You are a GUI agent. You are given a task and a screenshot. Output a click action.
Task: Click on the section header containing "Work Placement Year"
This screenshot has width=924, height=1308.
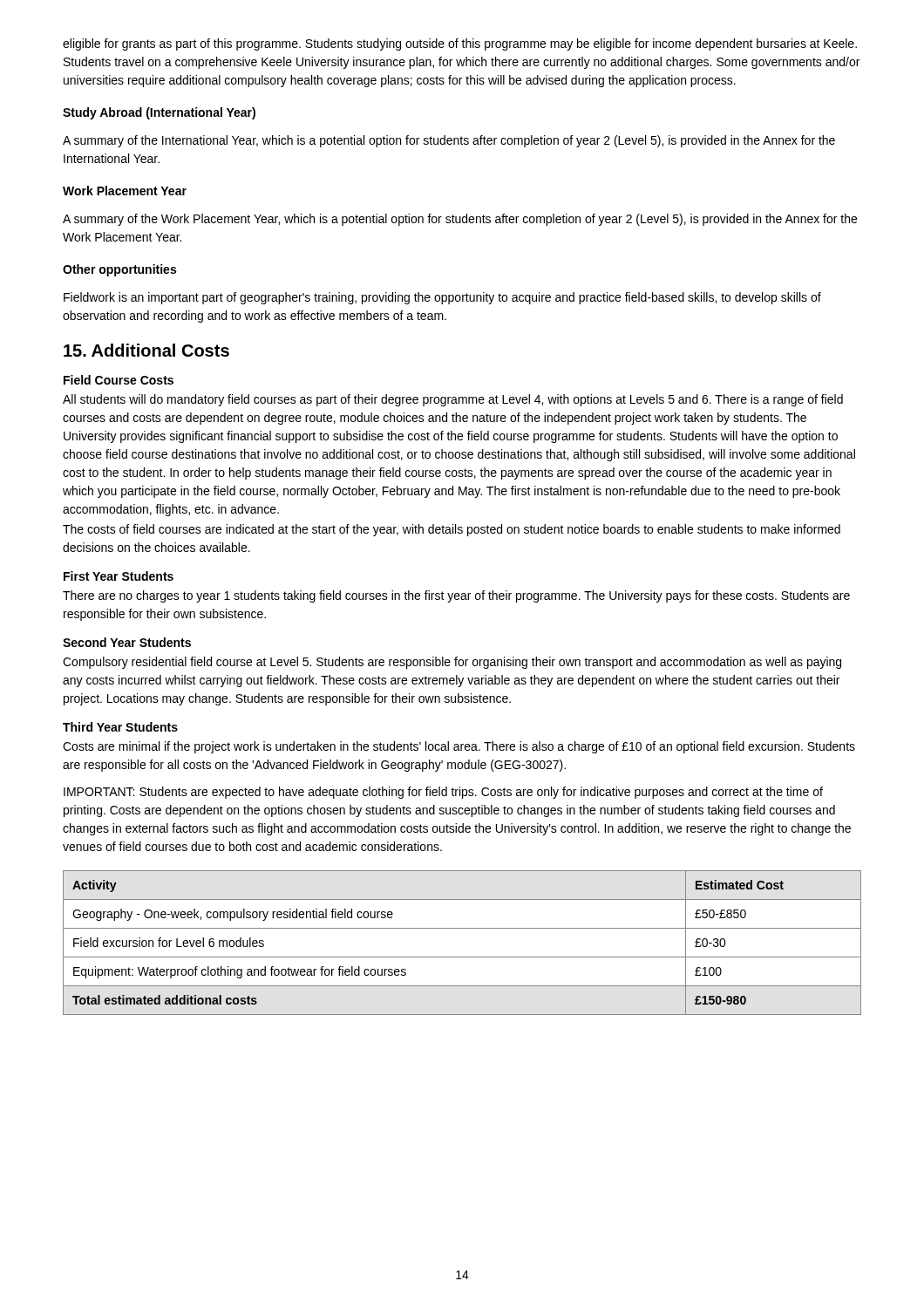(x=125, y=191)
